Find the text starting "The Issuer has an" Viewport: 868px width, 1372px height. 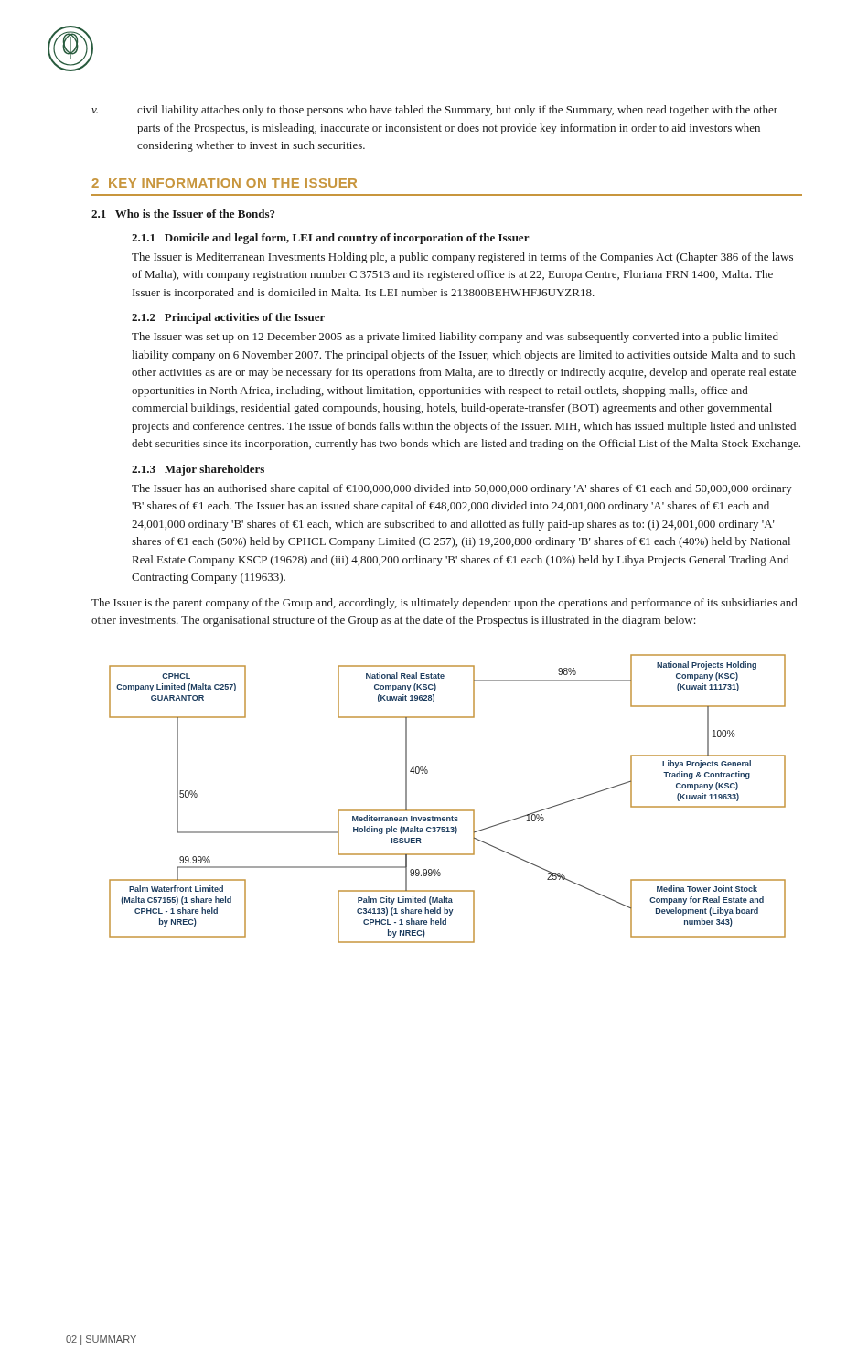(x=462, y=532)
